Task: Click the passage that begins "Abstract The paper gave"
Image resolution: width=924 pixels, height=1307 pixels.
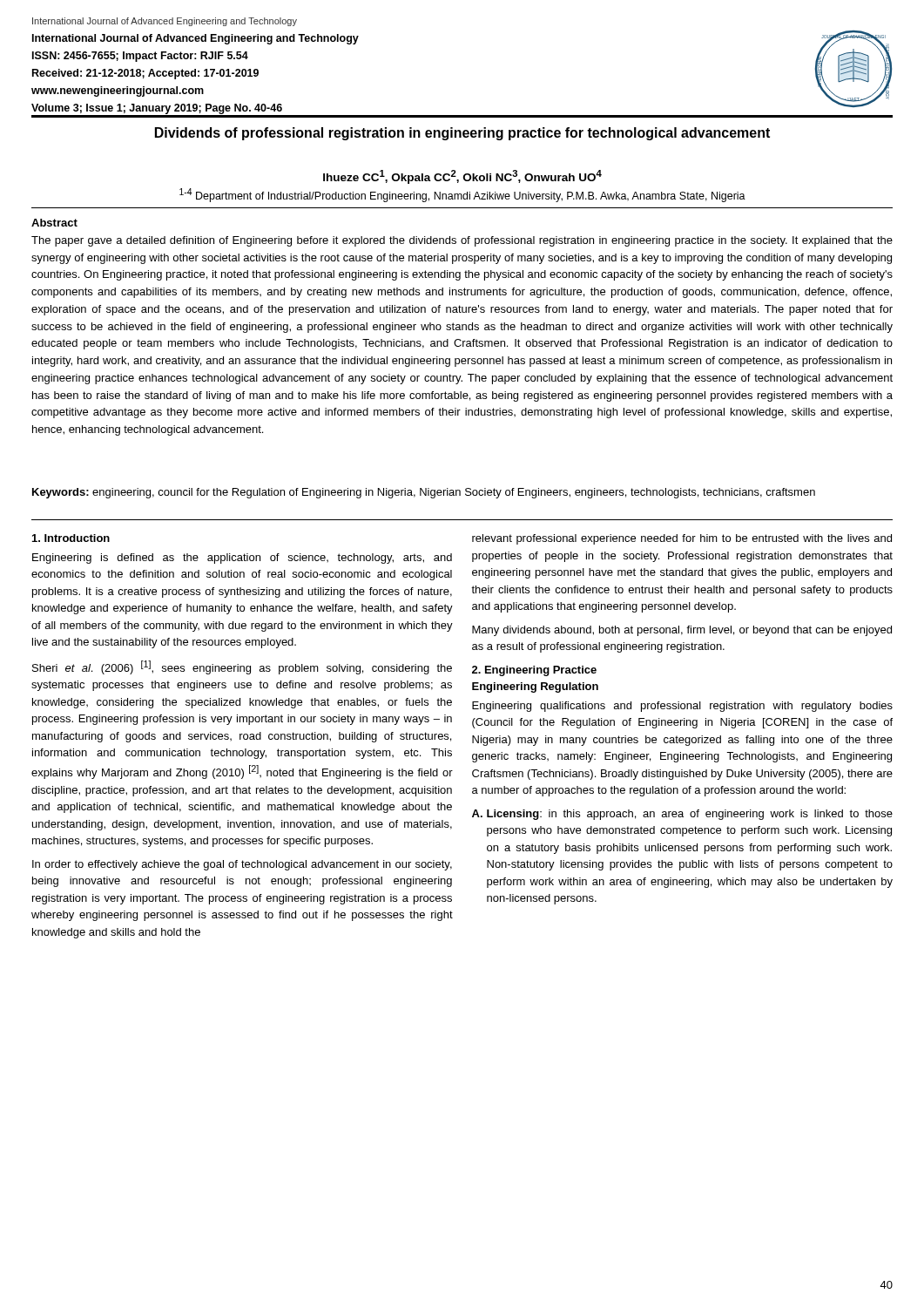Action: (462, 326)
